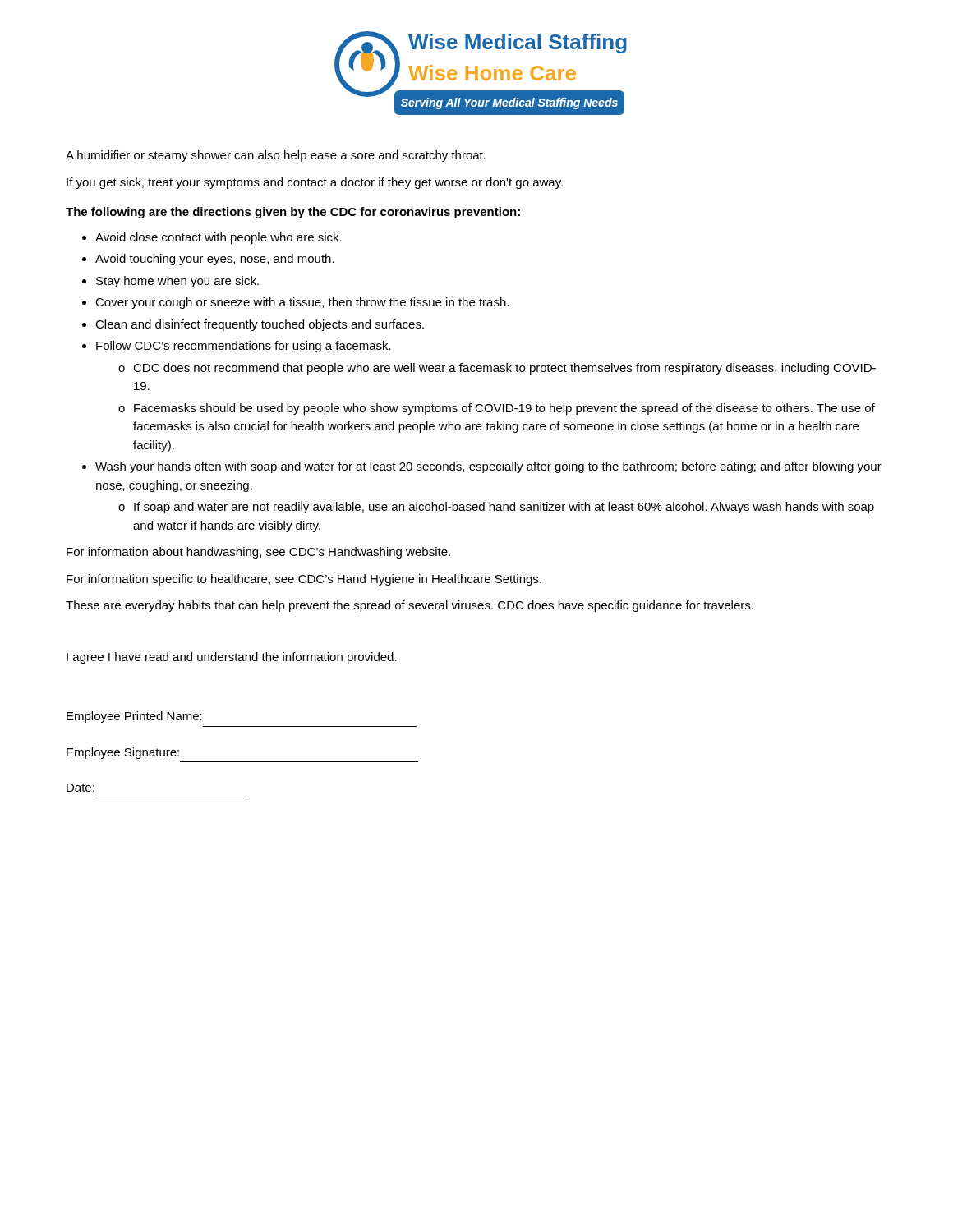Find the element starting "I agree I"
The image size is (953, 1232).
point(232,656)
